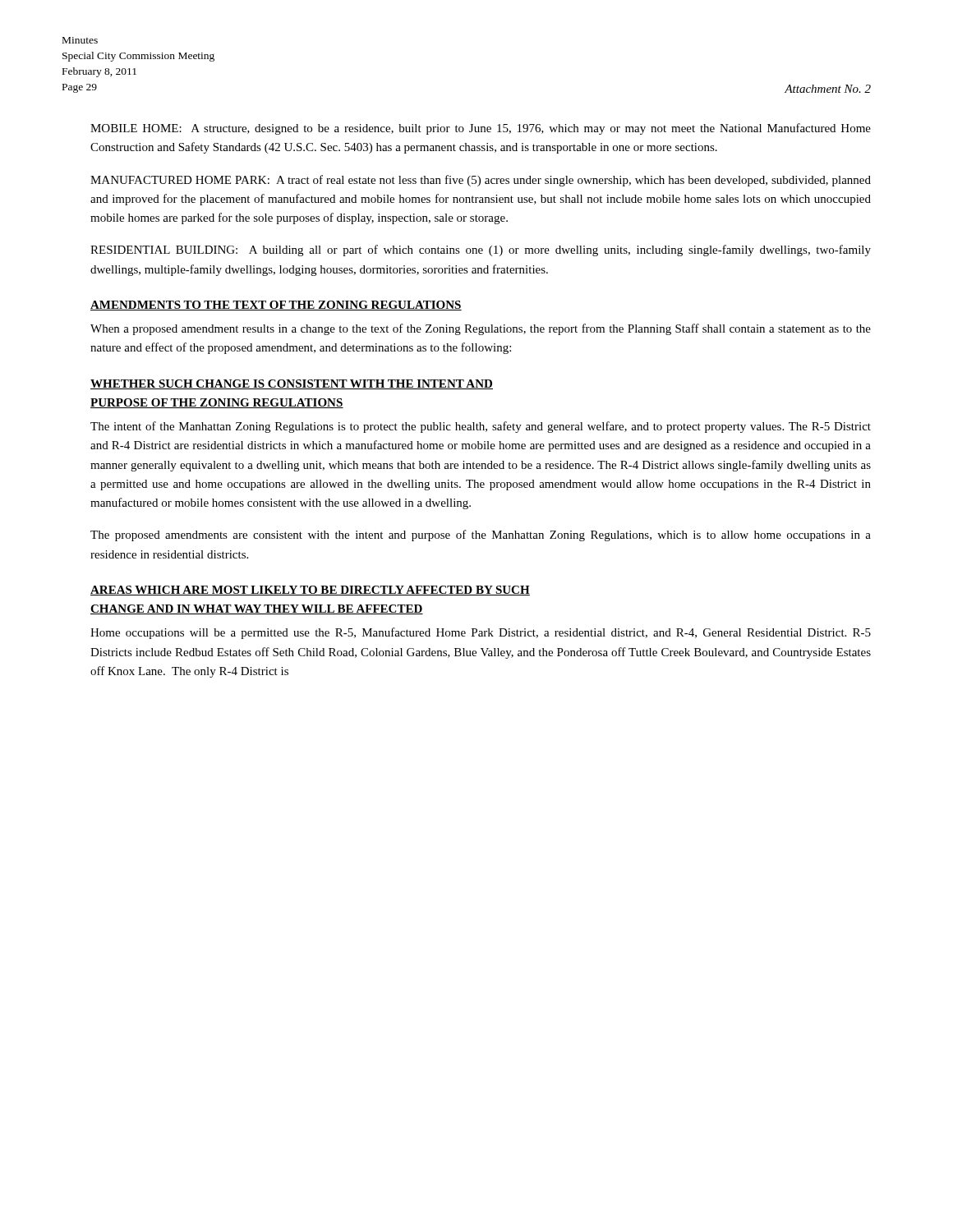Locate the text block with the text "MANUFACTURED HOME PARK:"
The height and width of the screenshot is (1232, 953).
pyautogui.click(x=481, y=199)
